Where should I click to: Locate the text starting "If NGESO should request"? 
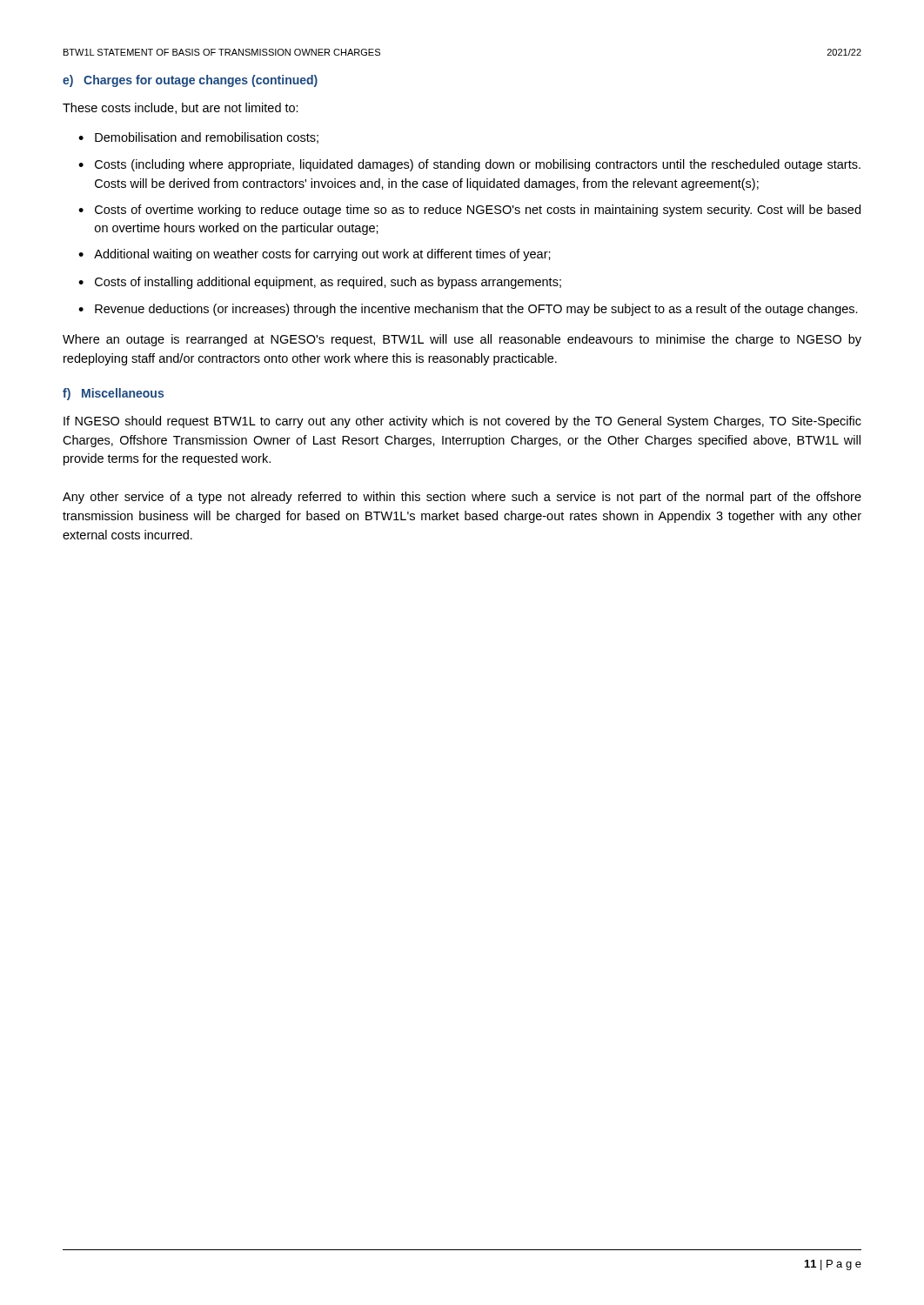click(462, 440)
